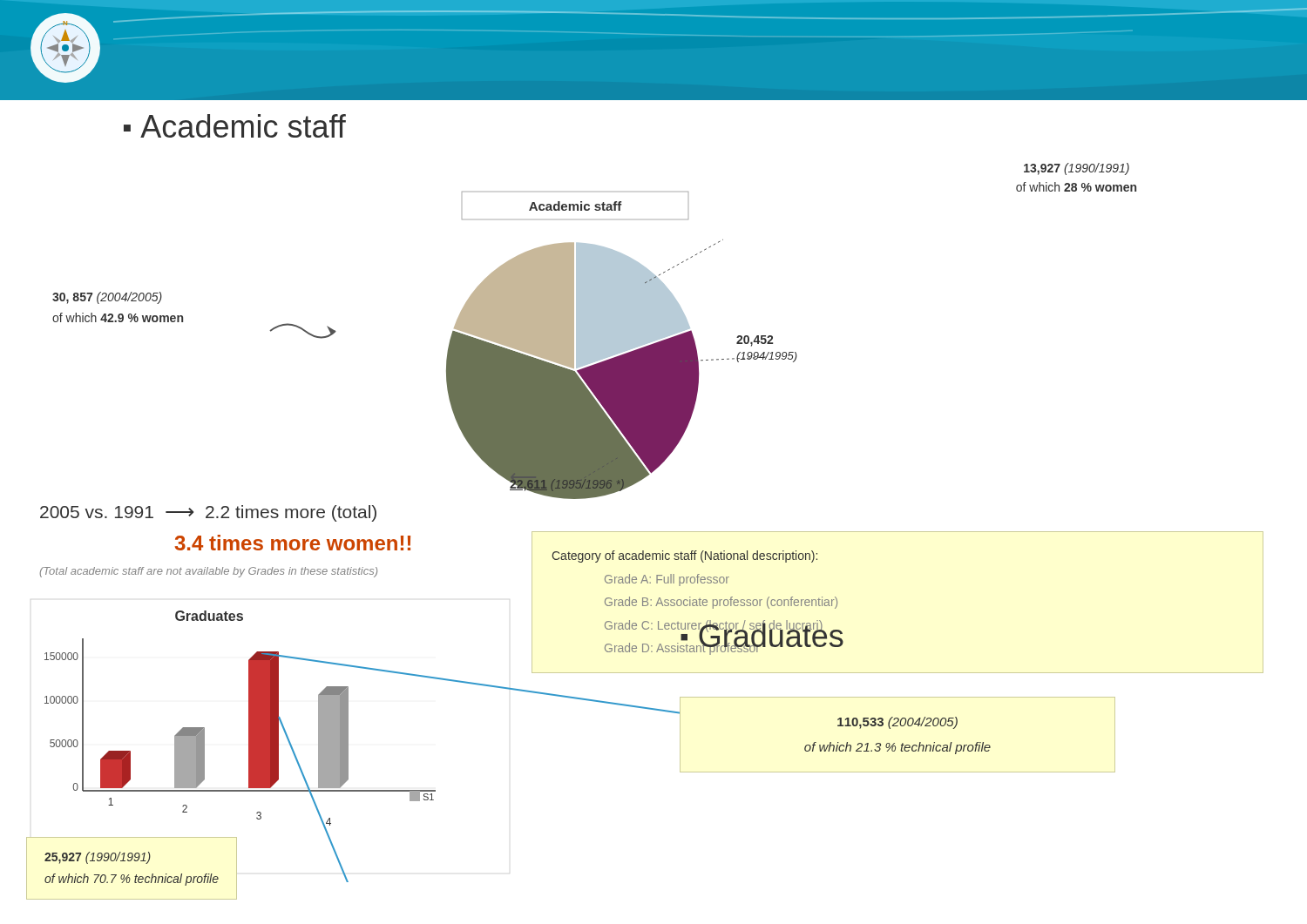Click on the bar chart

(270, 739)
